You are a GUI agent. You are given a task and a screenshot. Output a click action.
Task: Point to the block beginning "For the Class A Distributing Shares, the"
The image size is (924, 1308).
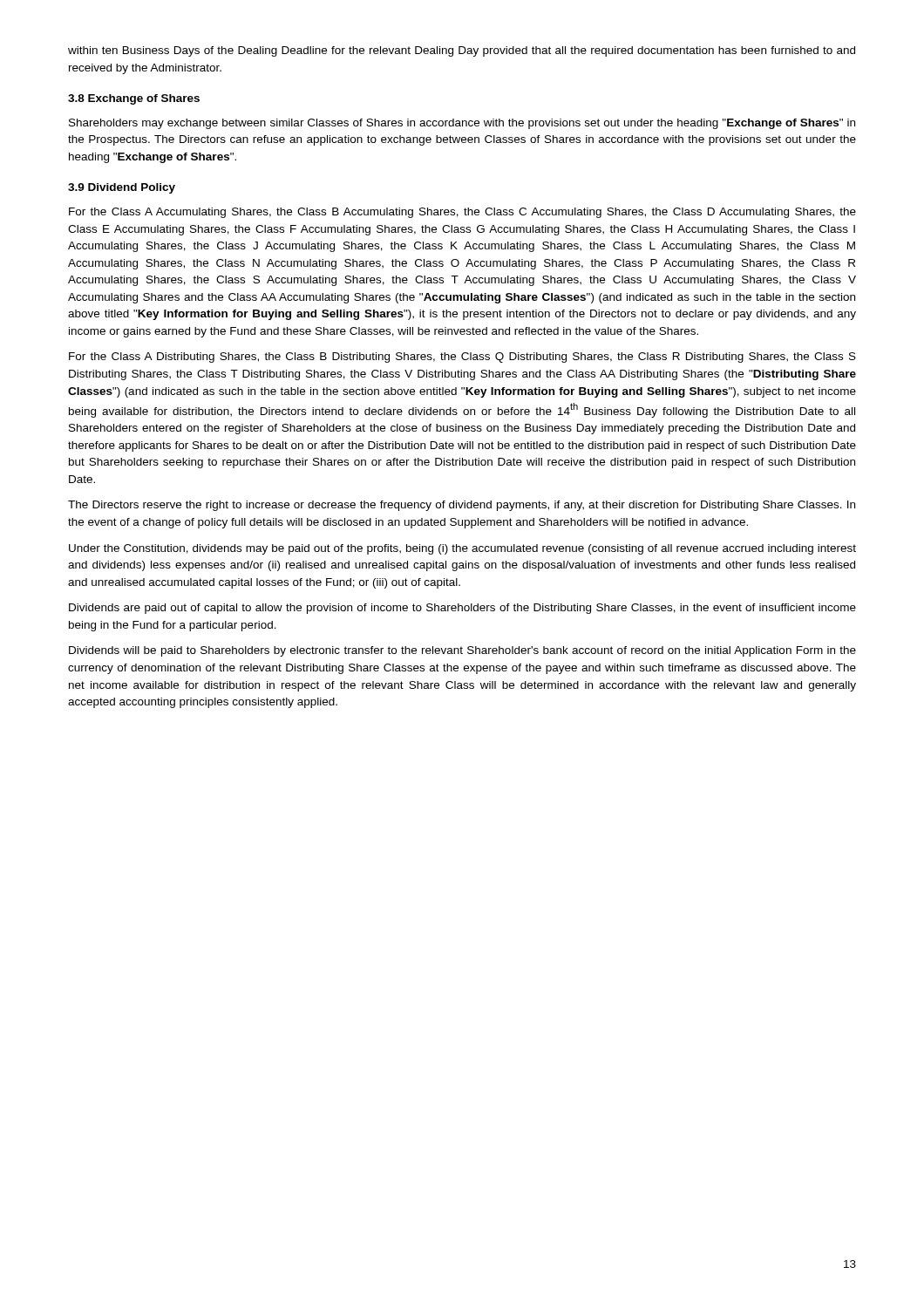(x=462, y=418)
